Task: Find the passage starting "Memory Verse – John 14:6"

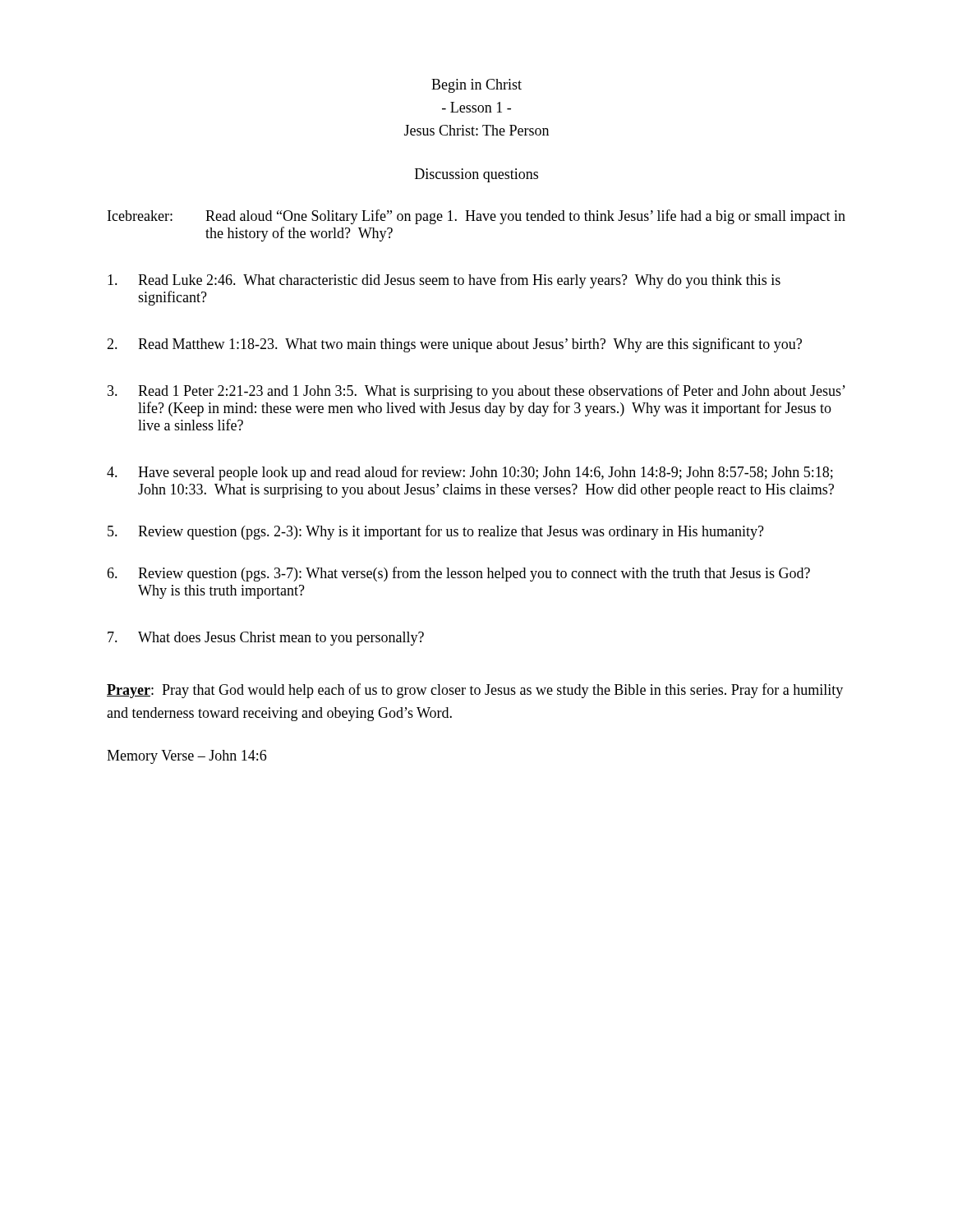Action: pos(187,756)
